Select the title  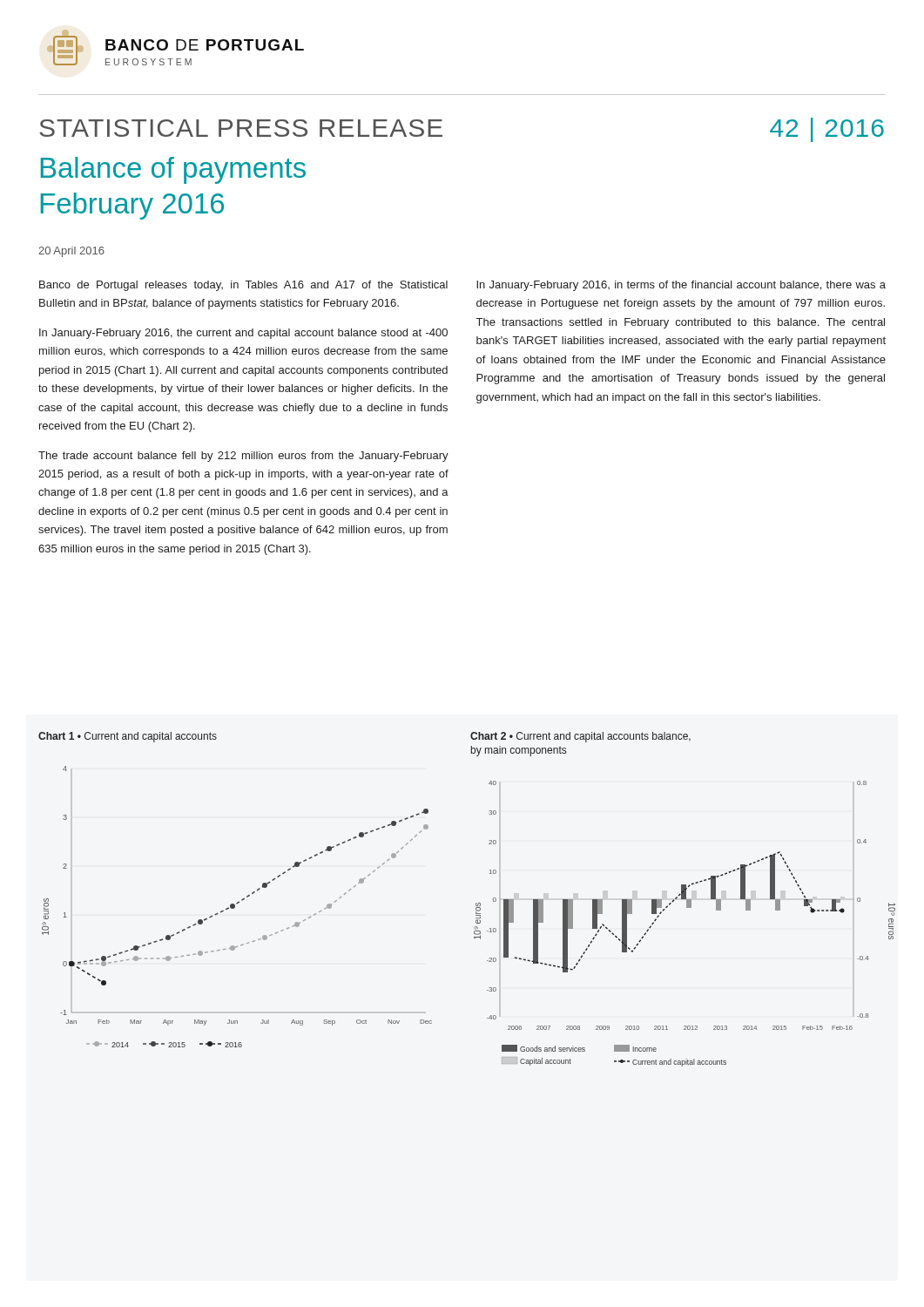click(x=462, y=168)
